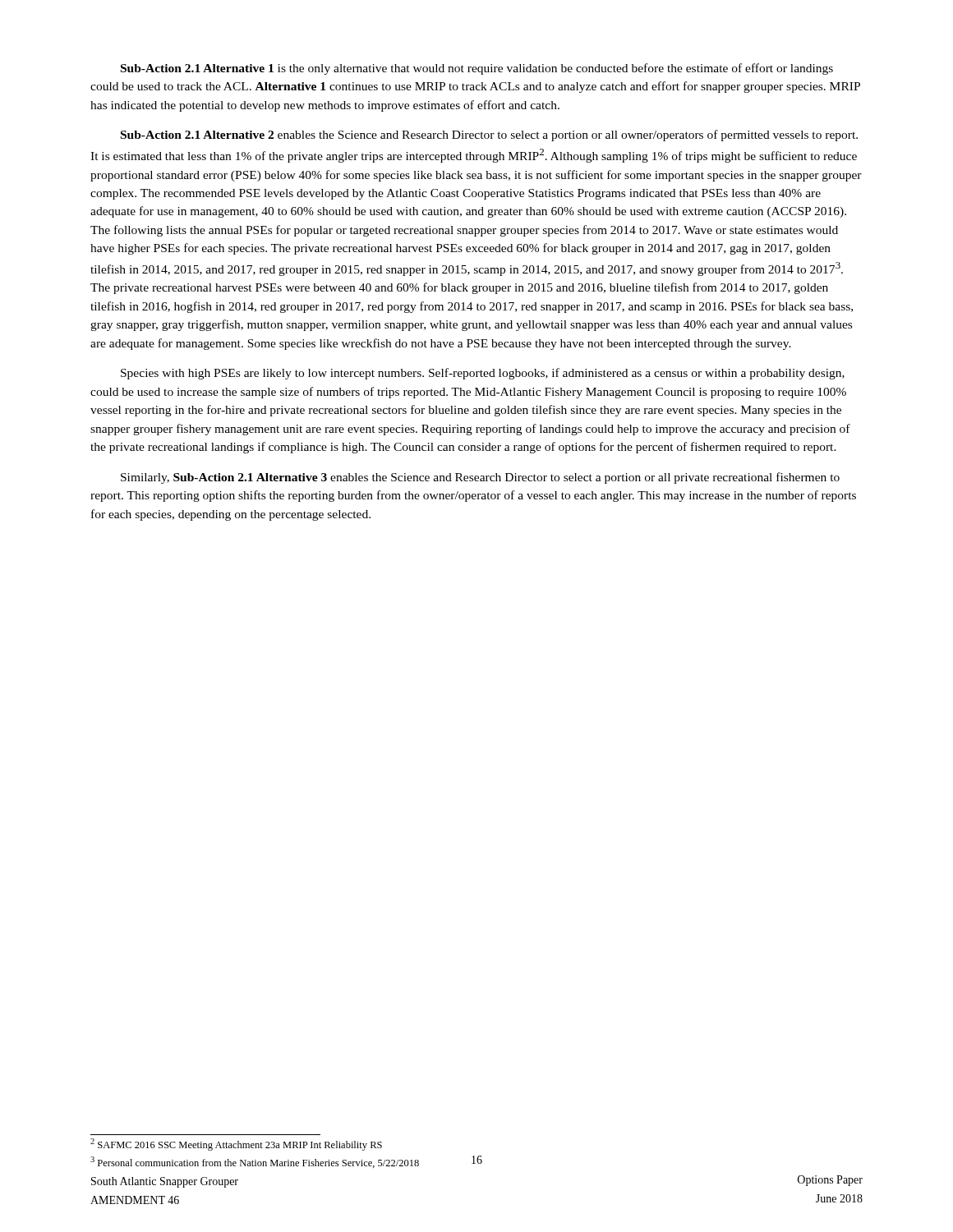Screen dimensions: 1232x953
Task: Navigate to the passage starting "Similarly, Sub-Action 2.1 Alternative 3 enables the Science"
Action: coord(476,496)
